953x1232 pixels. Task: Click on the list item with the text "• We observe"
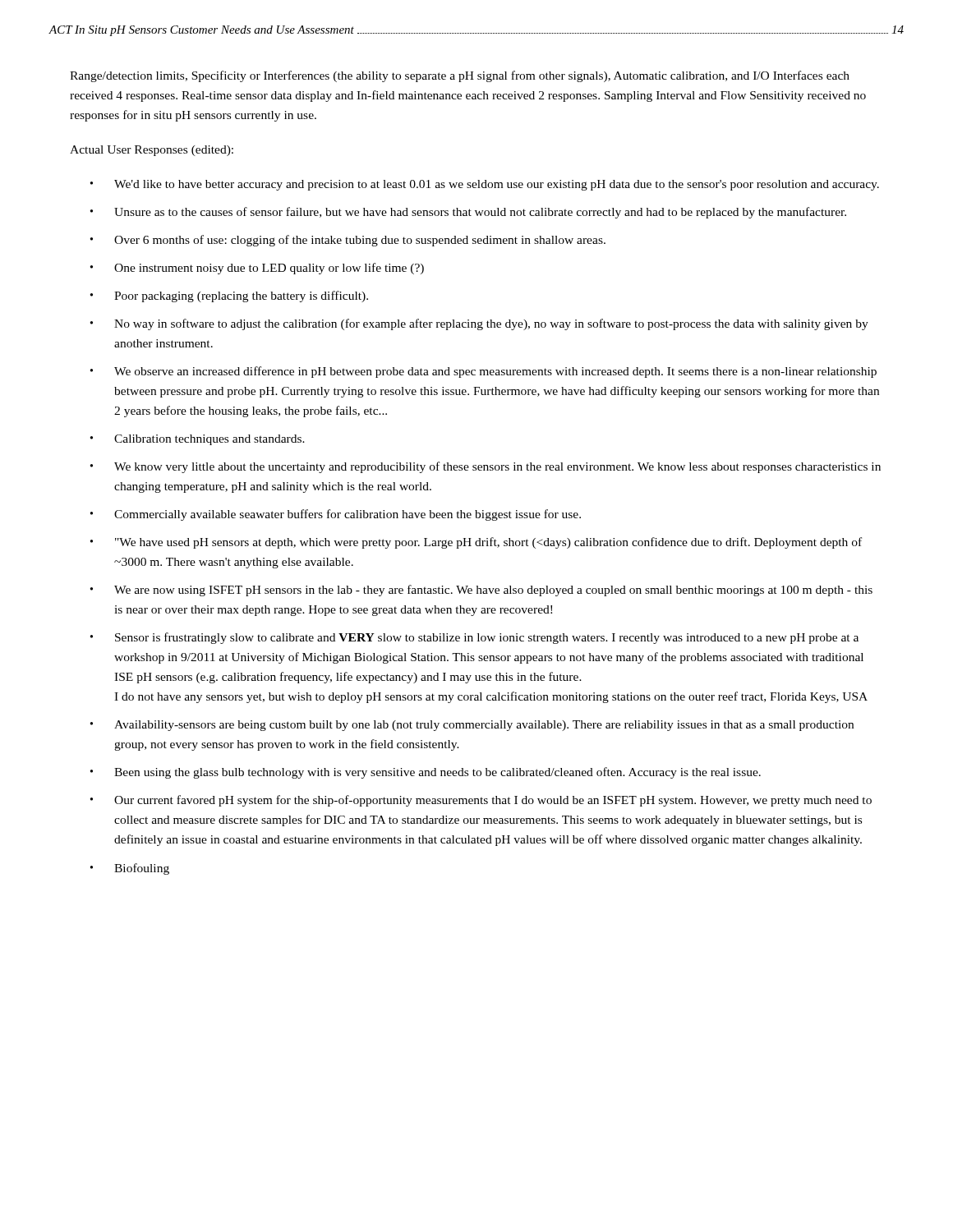[486, 391]
